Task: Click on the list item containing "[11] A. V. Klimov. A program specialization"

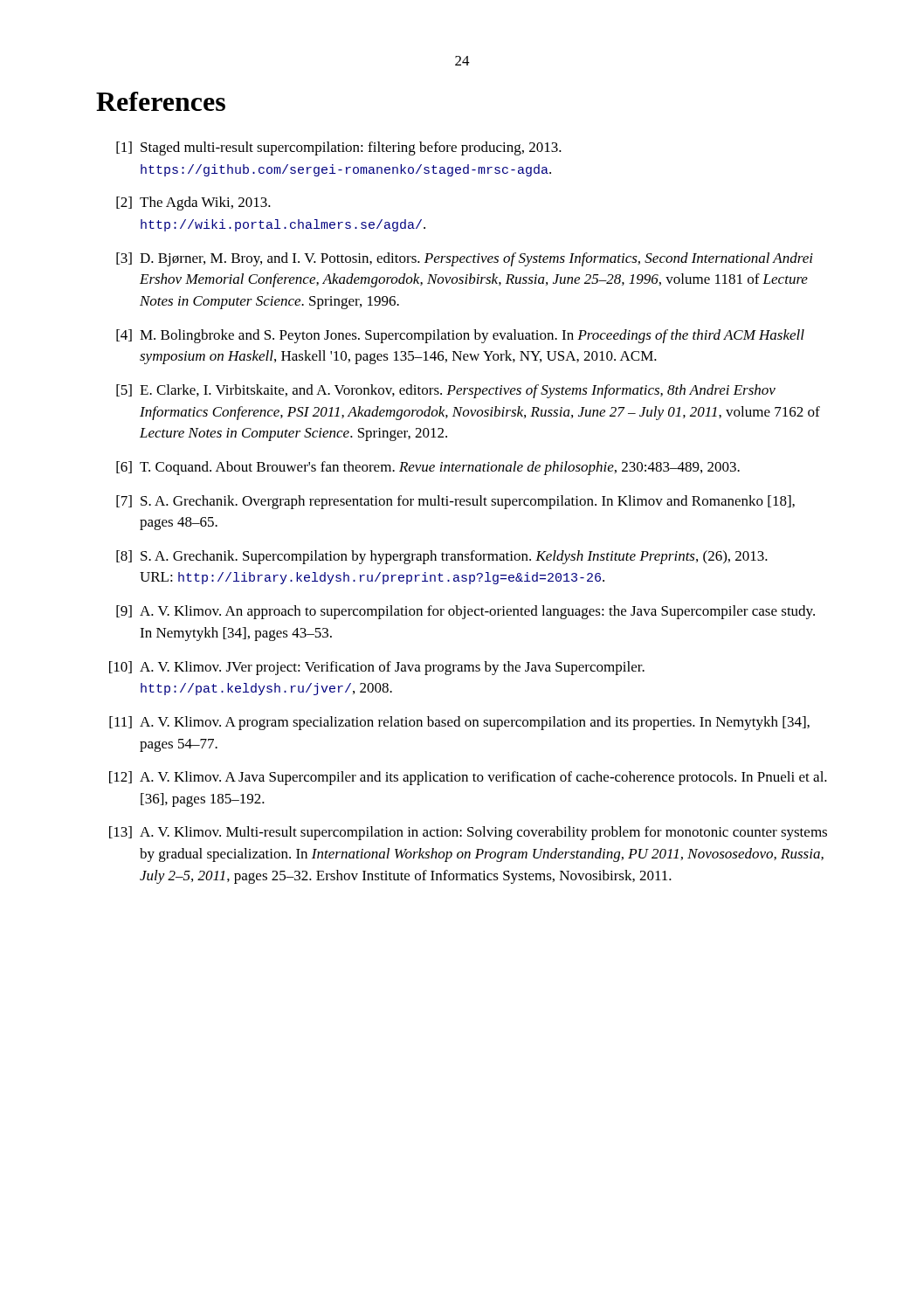Action: click(x=462, y=733)
